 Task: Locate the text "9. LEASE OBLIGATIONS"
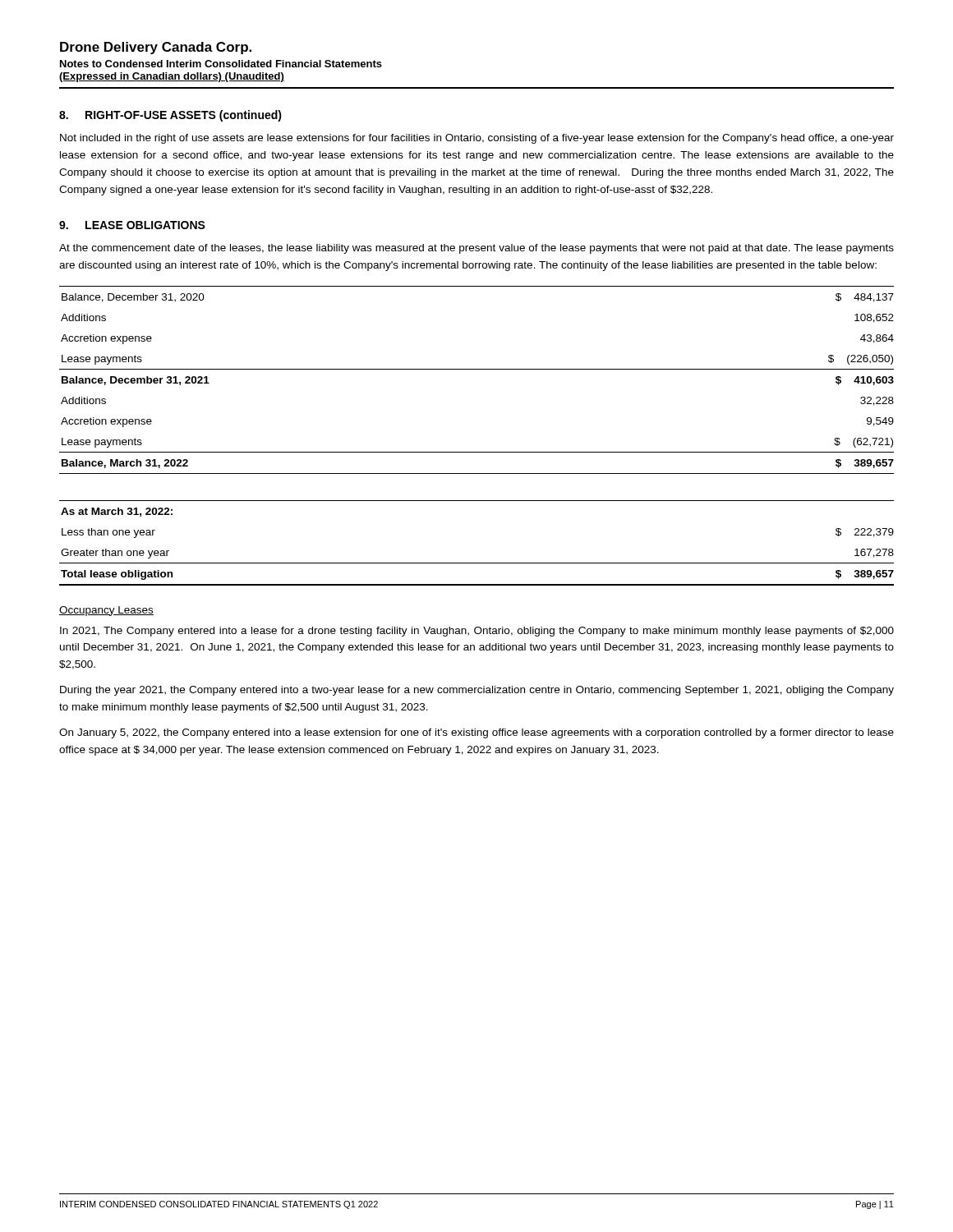pyautogui.click(x=132, y=225)
